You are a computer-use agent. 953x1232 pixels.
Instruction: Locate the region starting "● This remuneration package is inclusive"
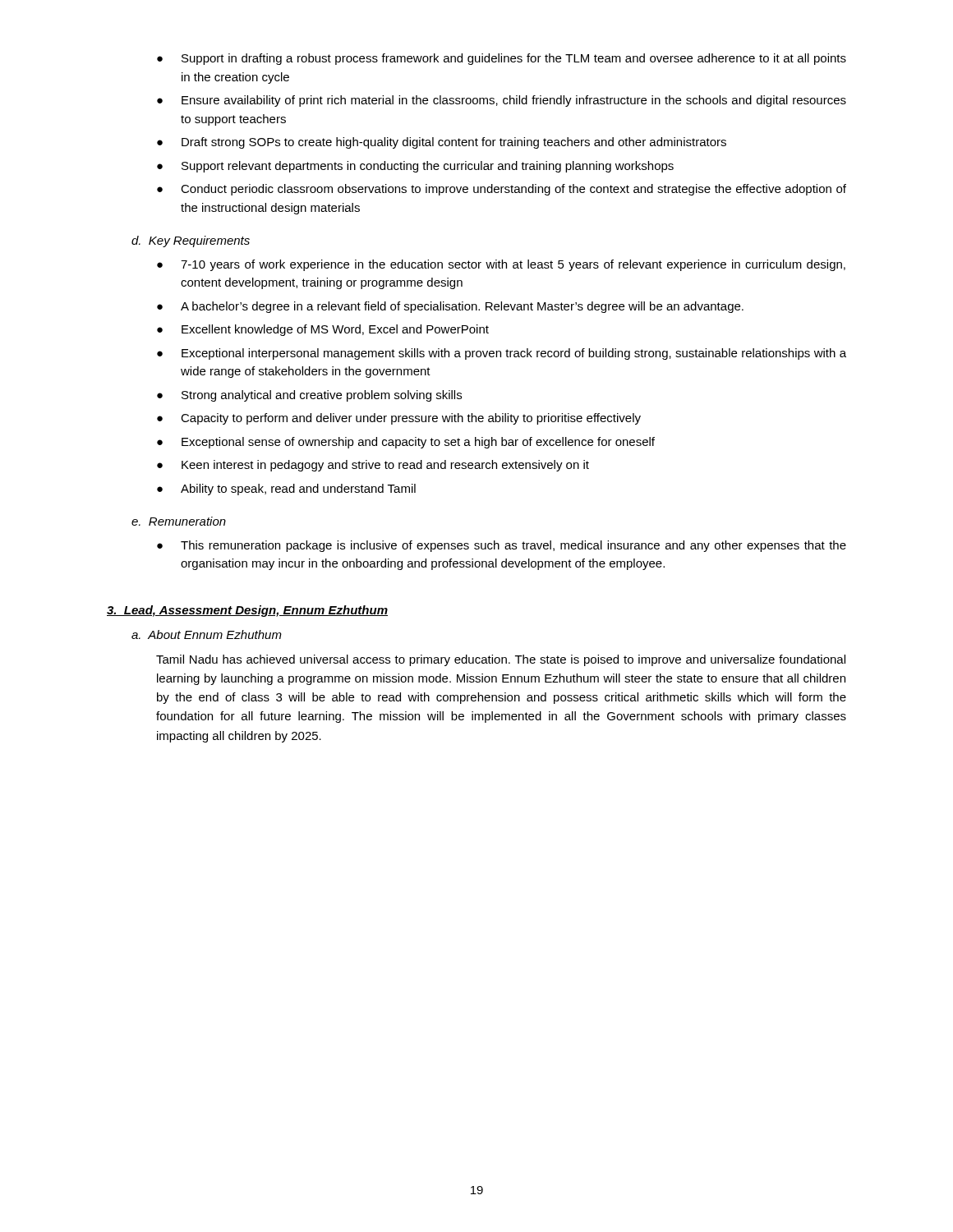coord(476,554)
